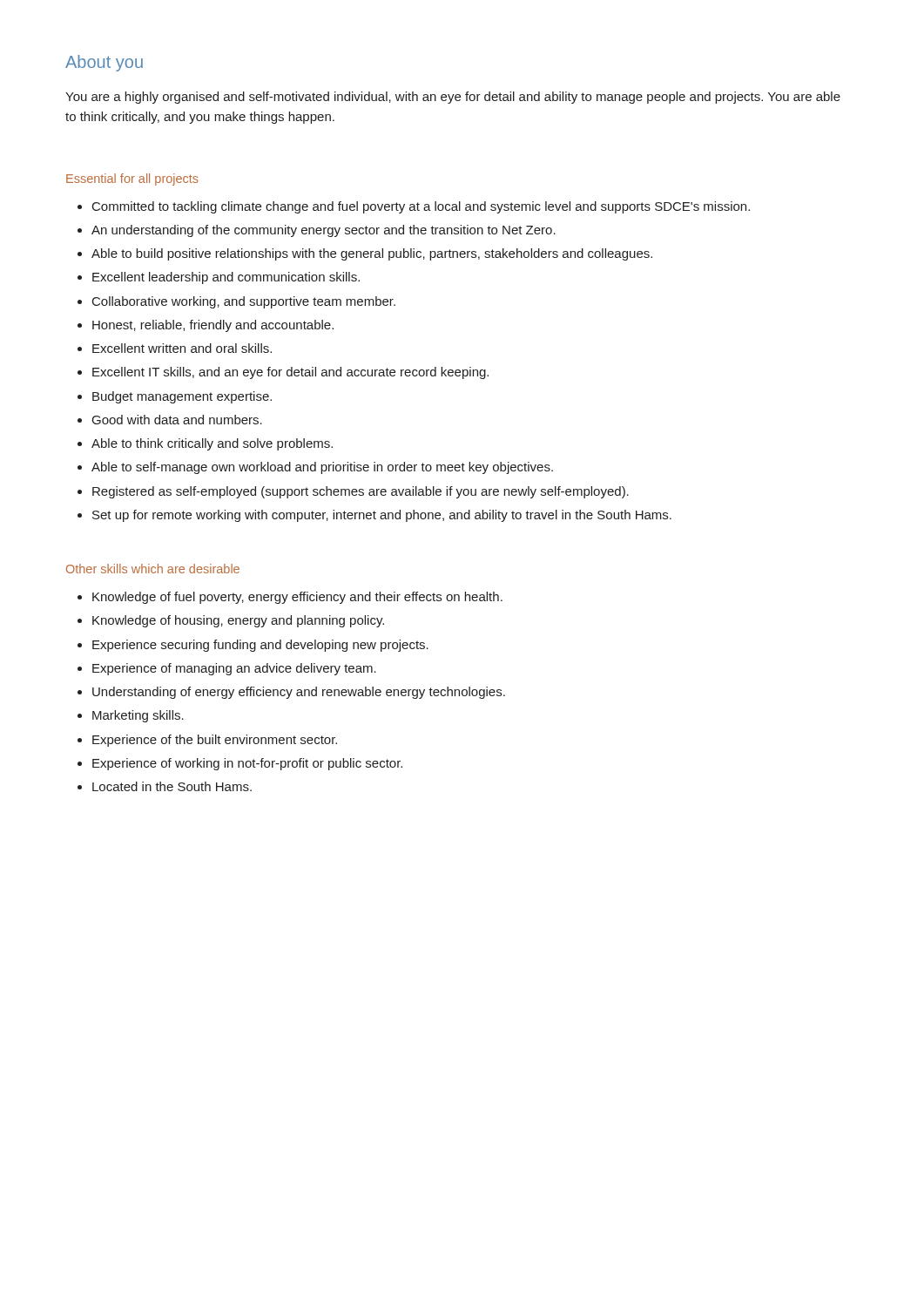
Task: Locate the block of text that opens with "Set up for remote working"
Action: (458, 514)
